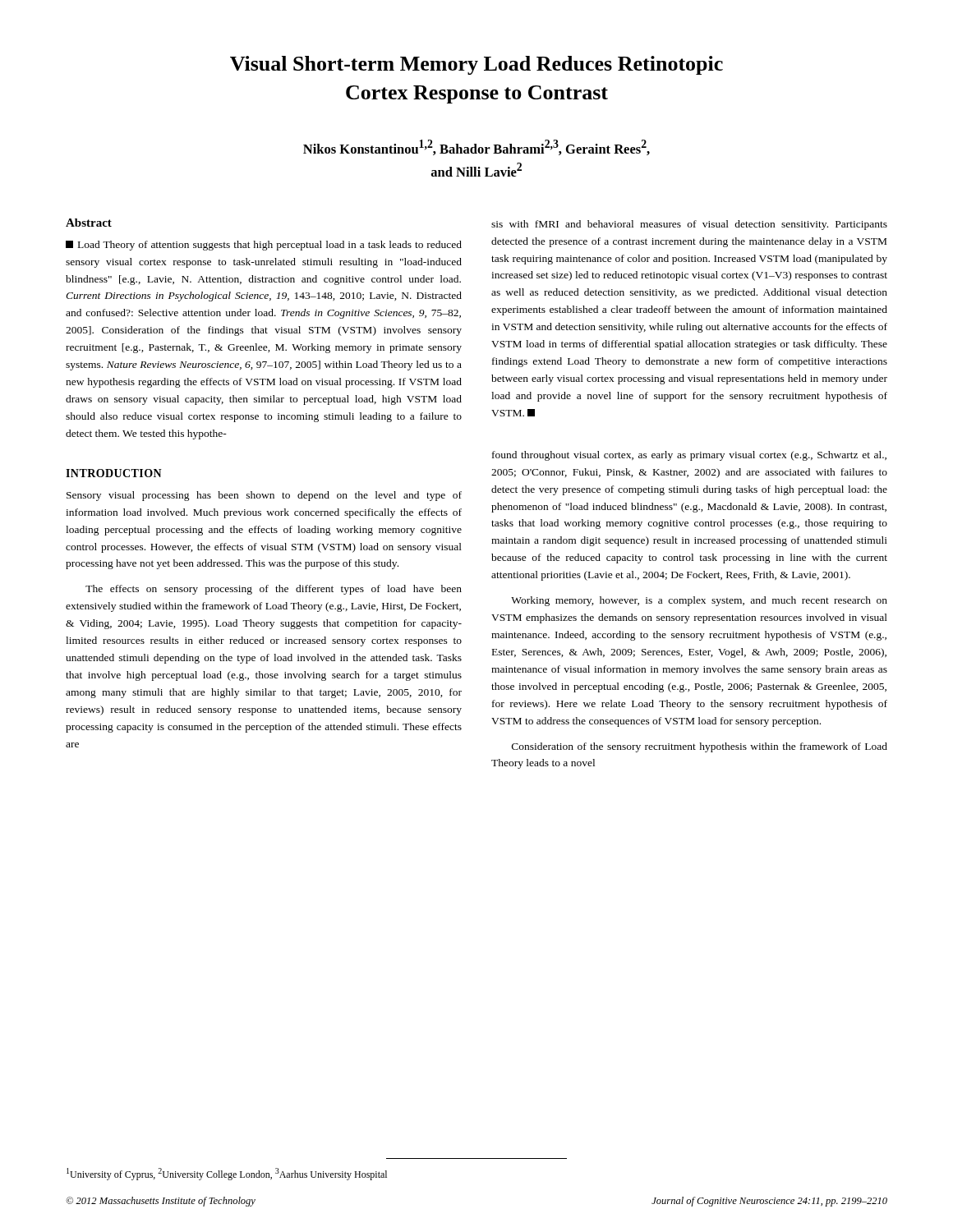This screenshot has height=1232, width=953.
Task: Find the region starting "Sensory visual processing has been"
Action: tap(264, 620)
